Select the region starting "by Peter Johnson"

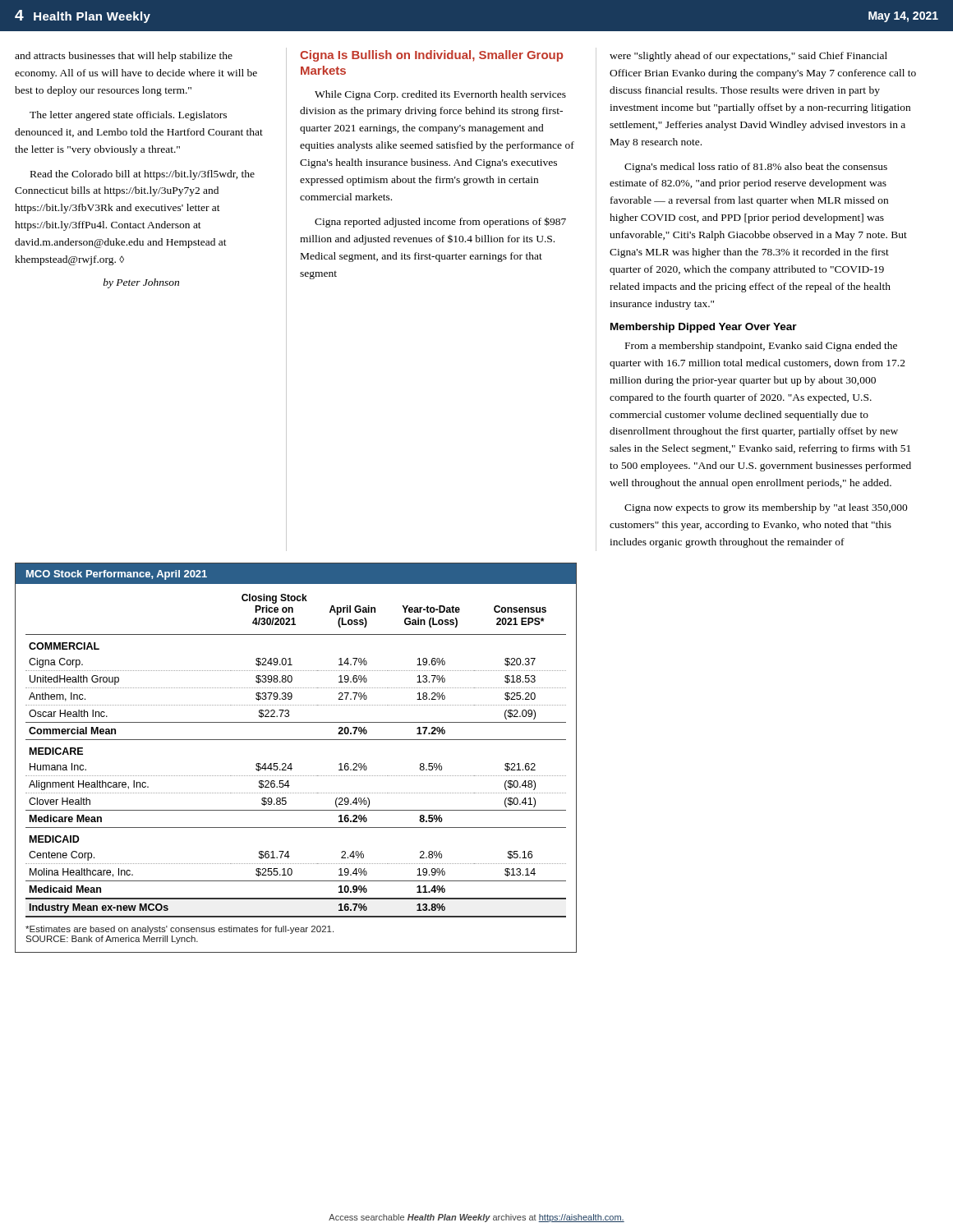141,282
